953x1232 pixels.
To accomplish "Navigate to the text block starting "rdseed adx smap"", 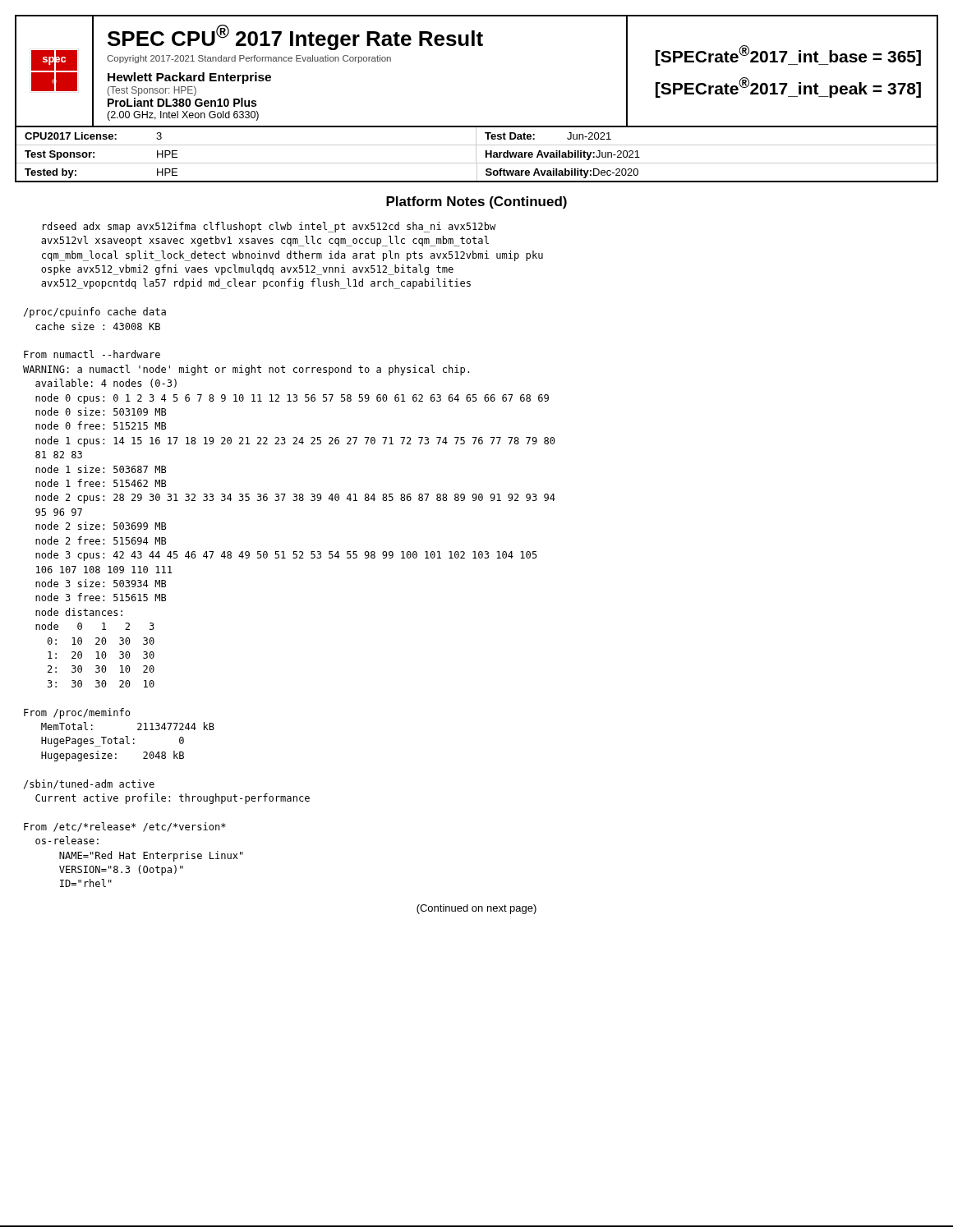I will [476, 556].
